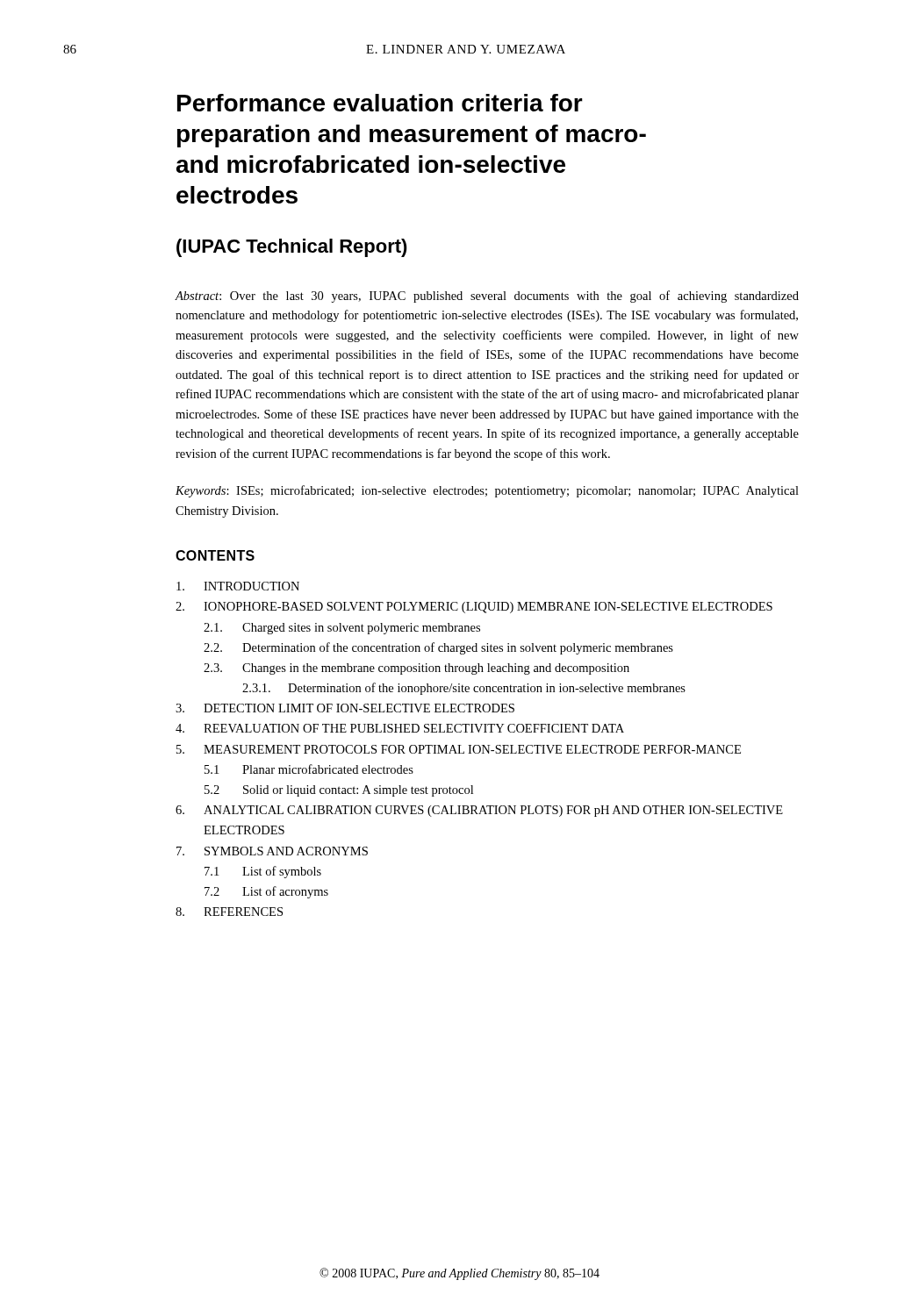Find the list item that says "7. SYMBOLS AND ACRONYMS"
Viewport: 919px width, 1316px height.
tap(272, 851)
